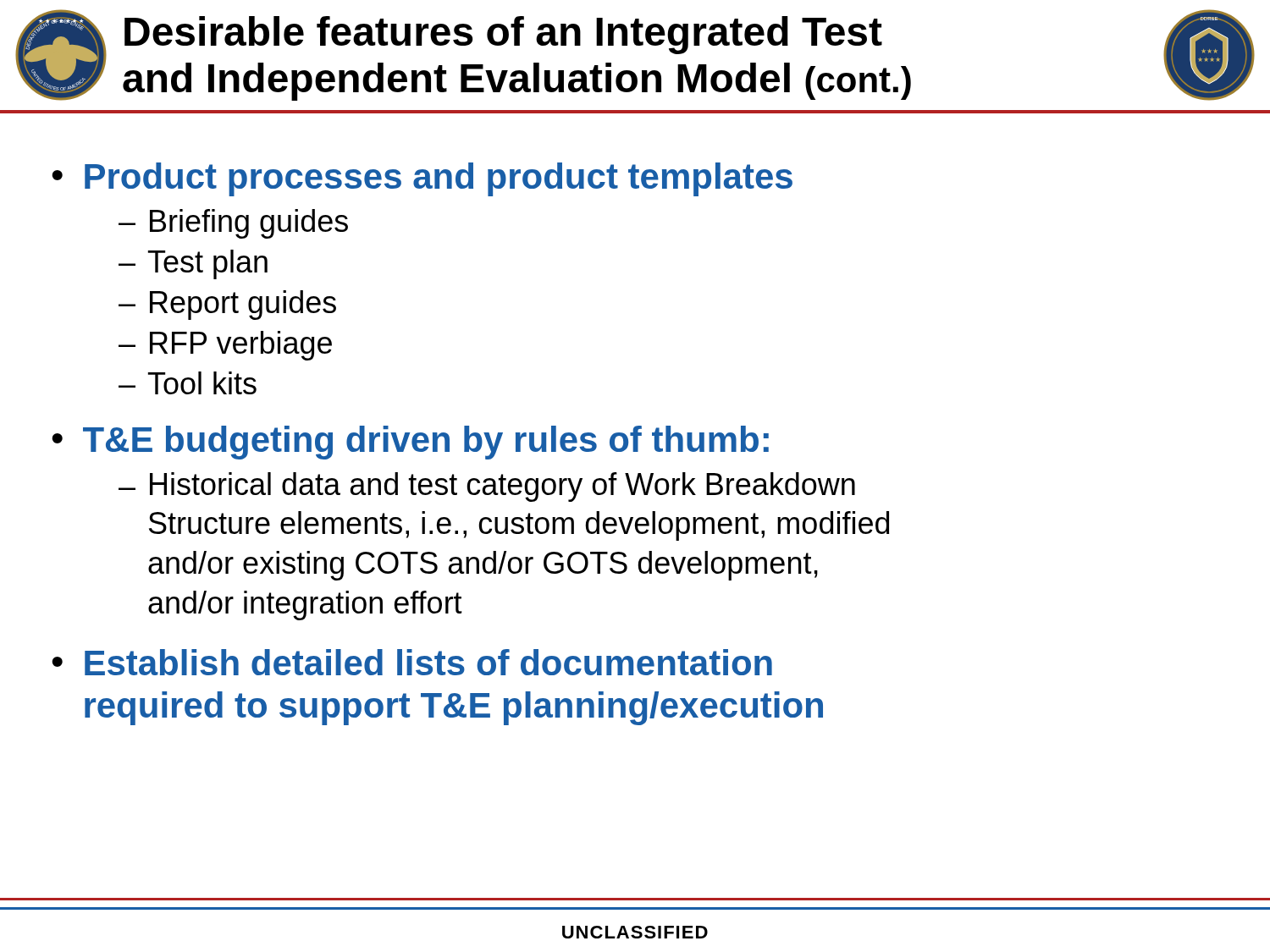Where does it say "– Briefing guides"?
The width and height of the screenshot is (1270, 952).
pyautogui.click(x=234, y=222)
